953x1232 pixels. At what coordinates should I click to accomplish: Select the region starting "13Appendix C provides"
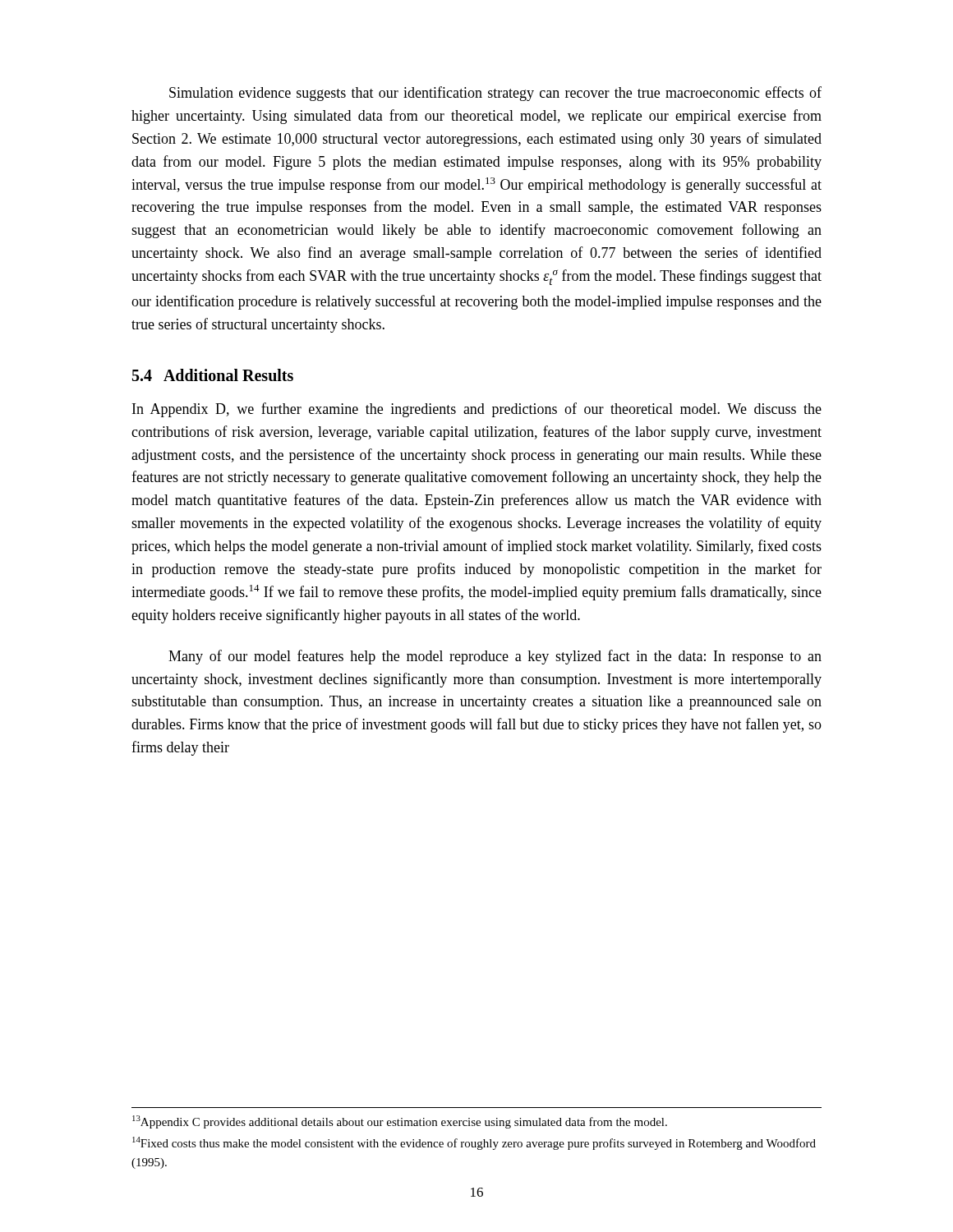coord(476,1122)
